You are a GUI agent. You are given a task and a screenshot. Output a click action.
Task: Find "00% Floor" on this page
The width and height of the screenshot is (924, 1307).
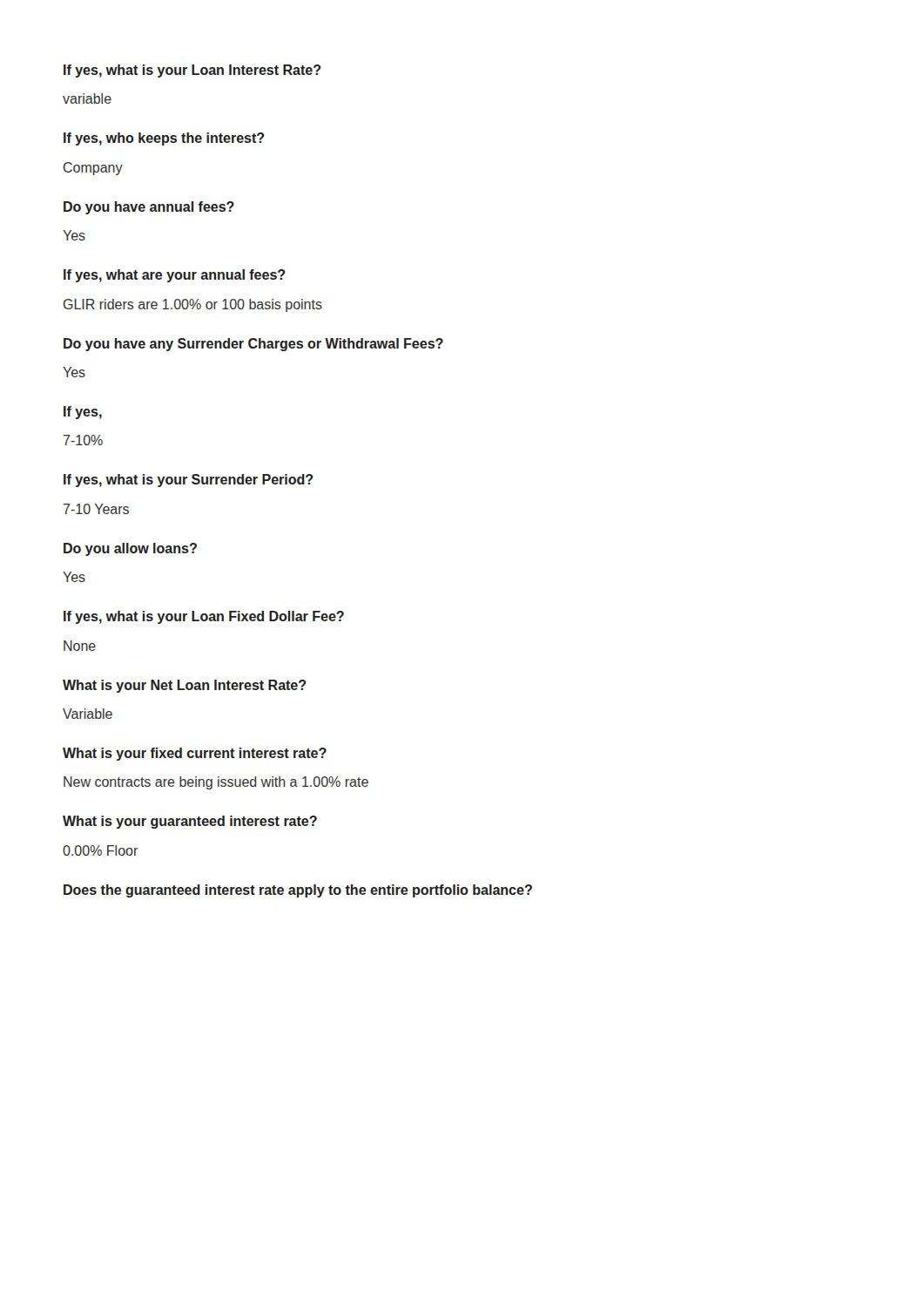pyautogui.click(x=100, y=851)
